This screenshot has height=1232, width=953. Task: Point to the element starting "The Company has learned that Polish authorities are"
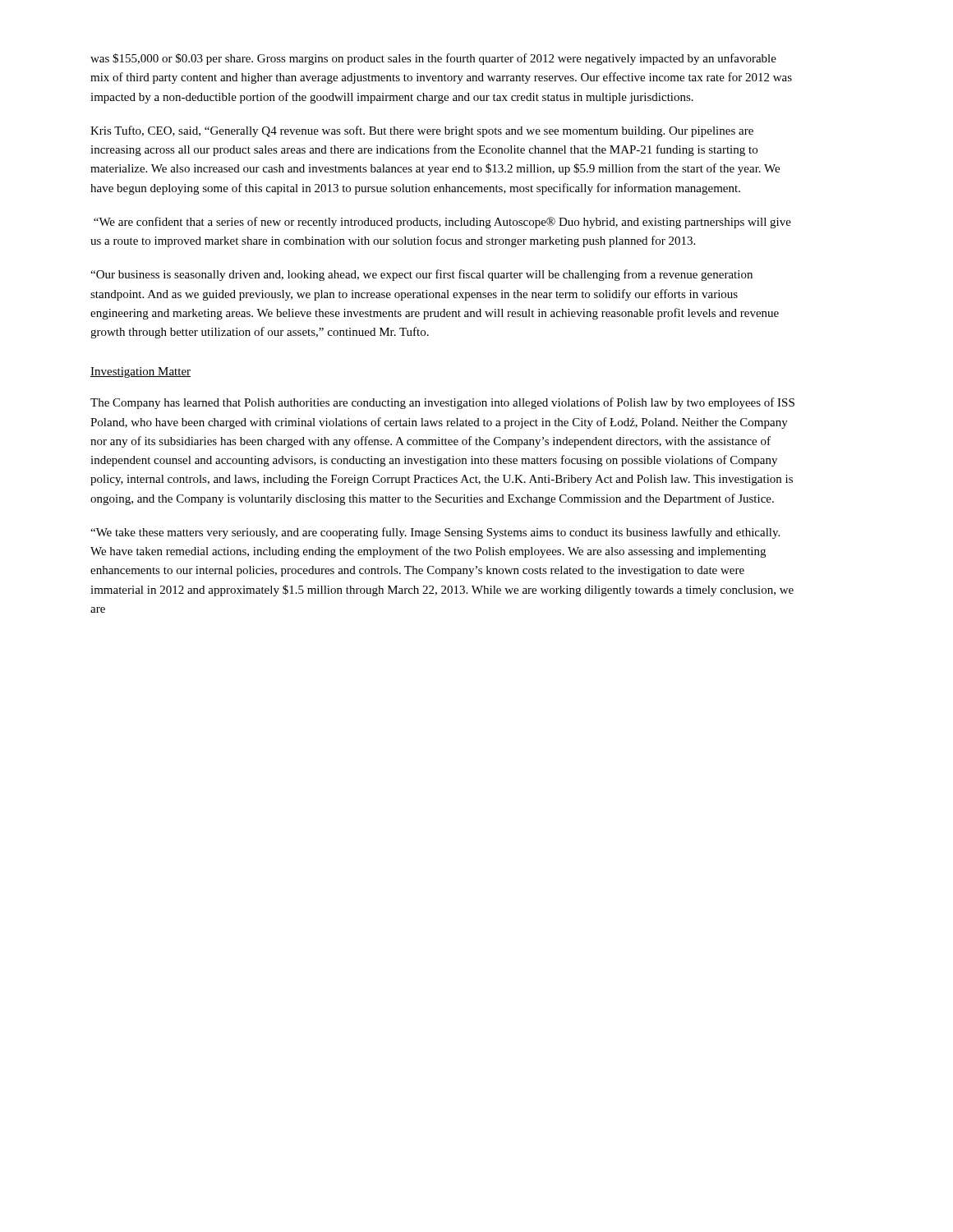pos(443,450)
